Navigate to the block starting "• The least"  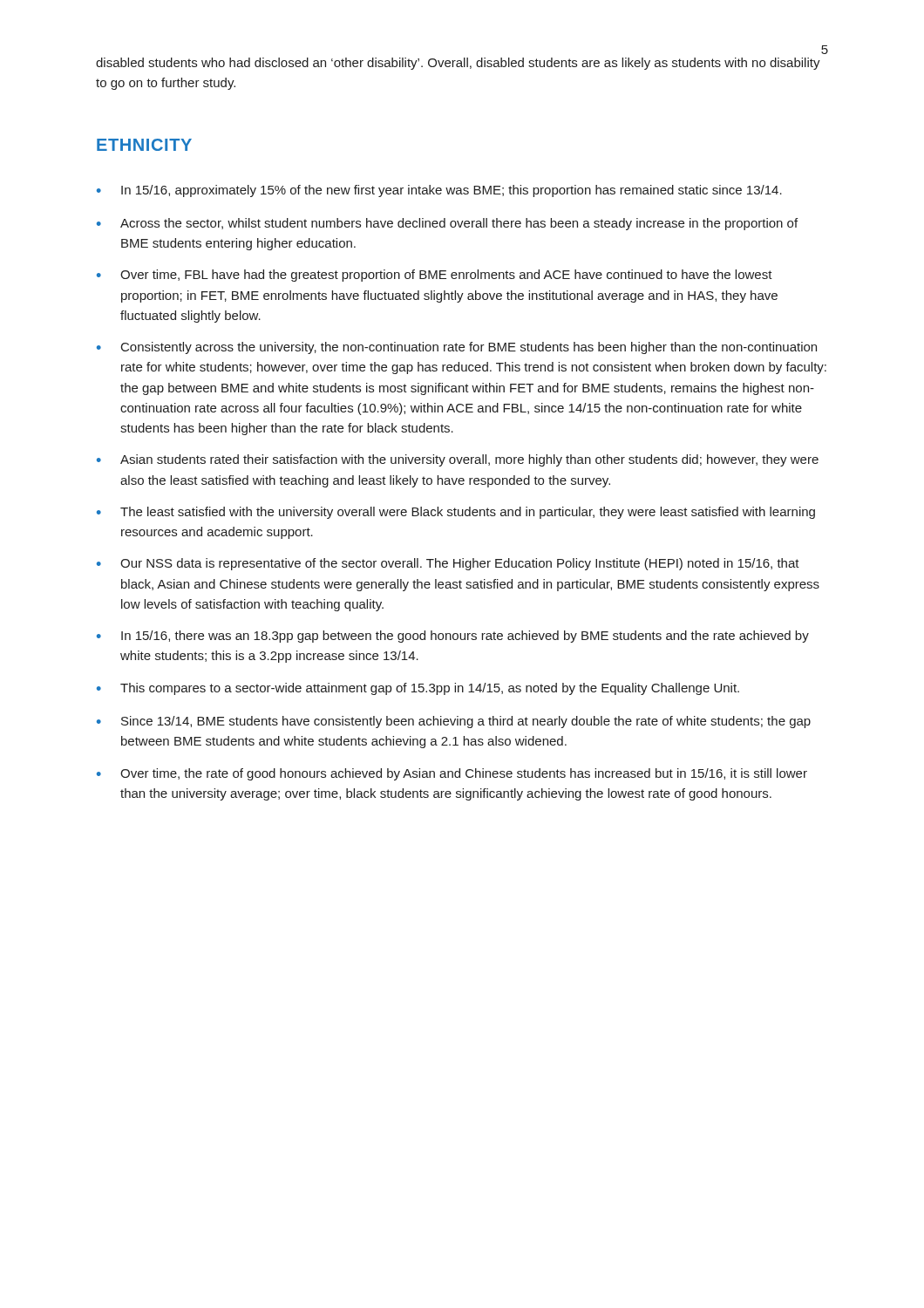tap(462, 522)
